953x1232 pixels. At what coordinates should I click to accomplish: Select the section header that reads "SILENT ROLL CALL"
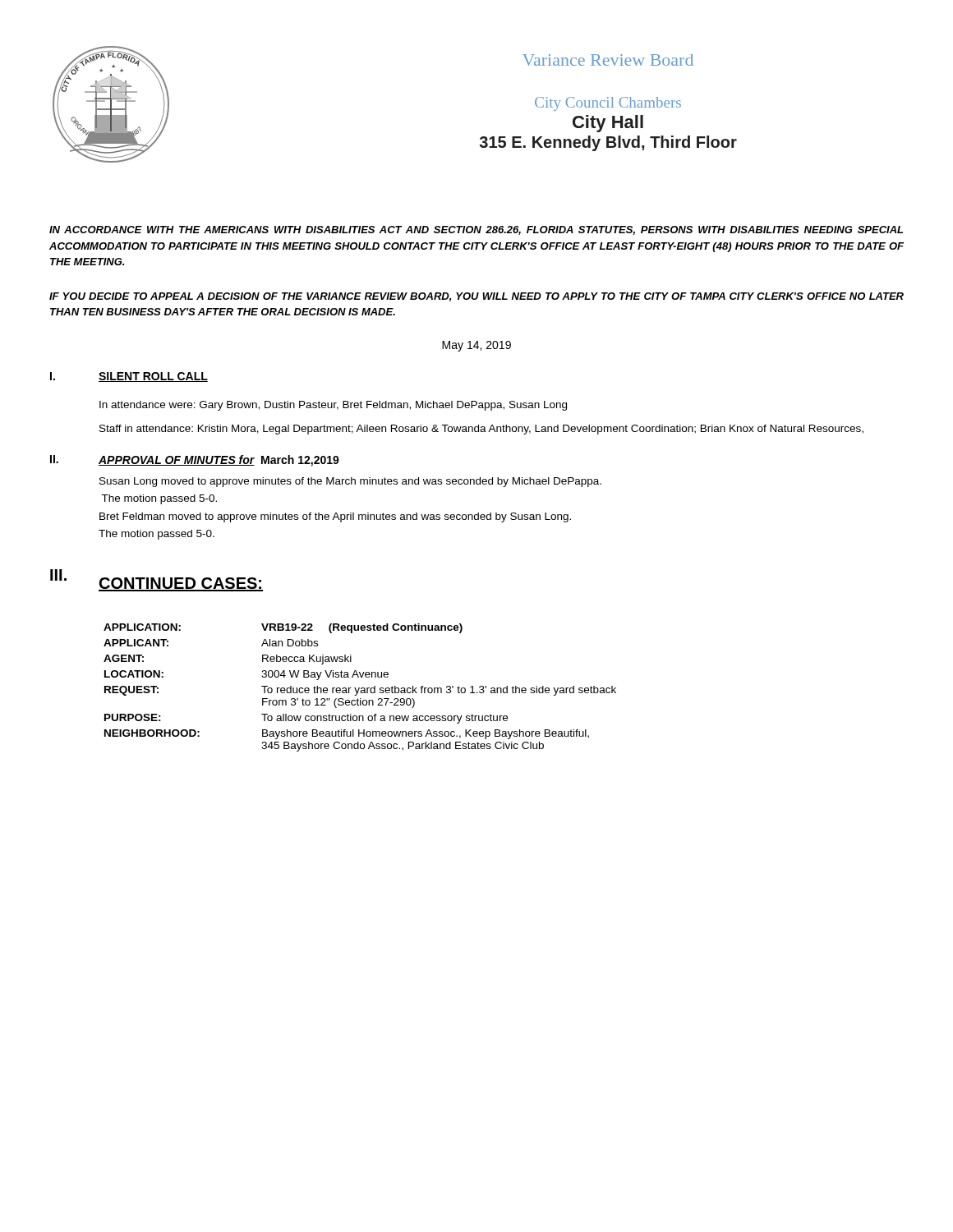coord(153,376)
